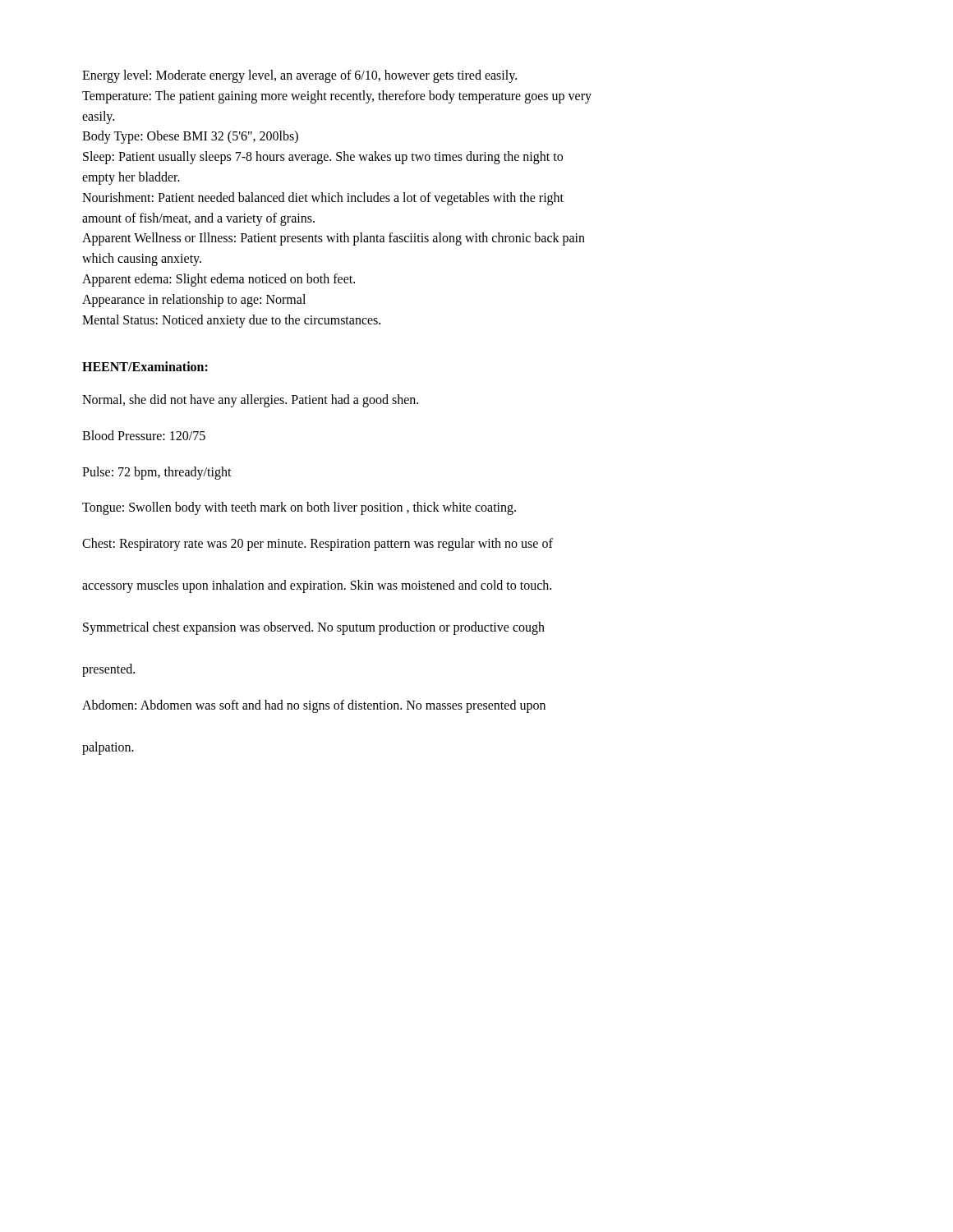This screenshot has height=1232, width=953.
Task: Locate the region starting "Abdomen: Abdomen was soft and"
Action: 314,706
